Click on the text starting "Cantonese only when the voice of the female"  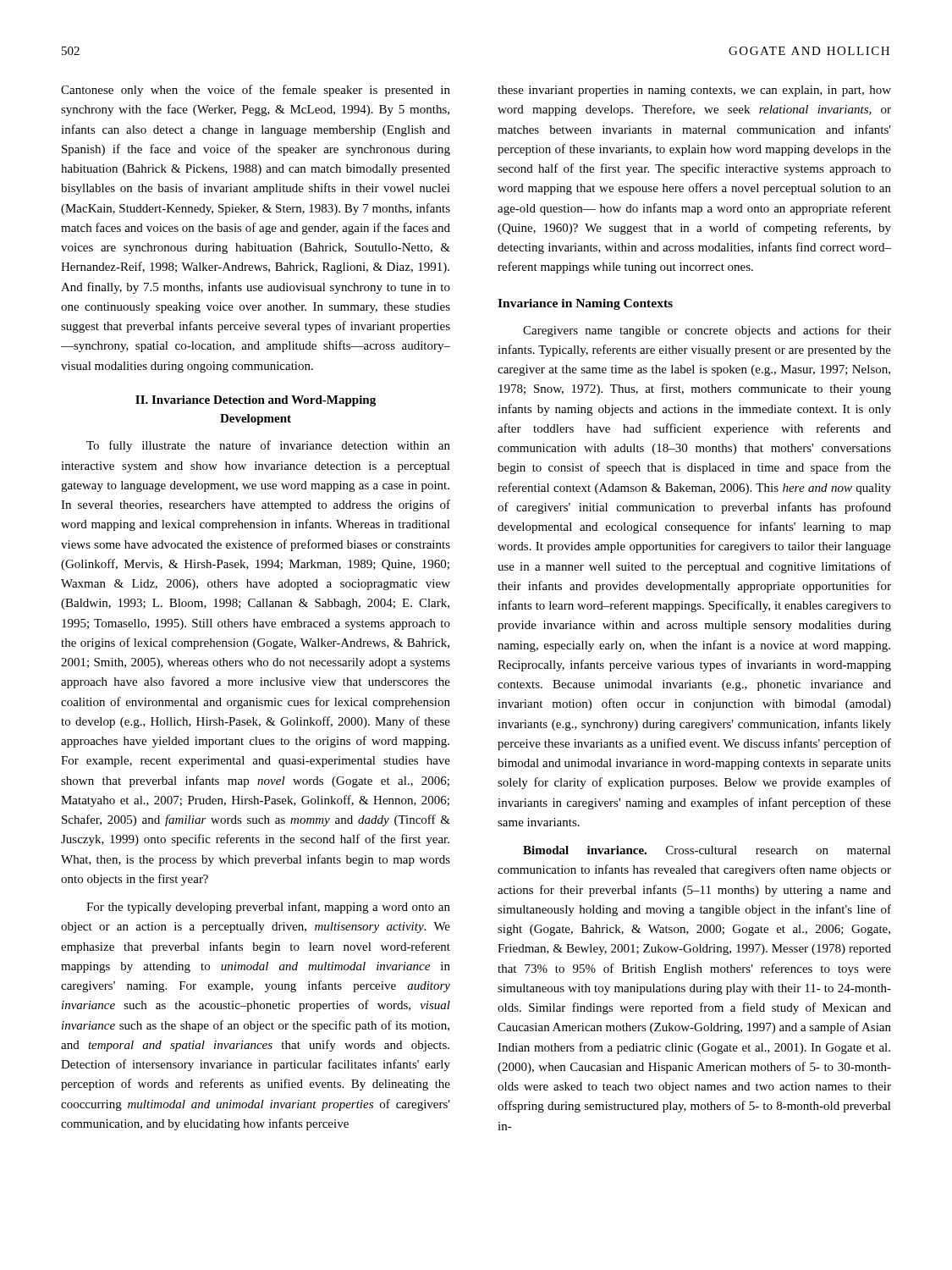256,228
